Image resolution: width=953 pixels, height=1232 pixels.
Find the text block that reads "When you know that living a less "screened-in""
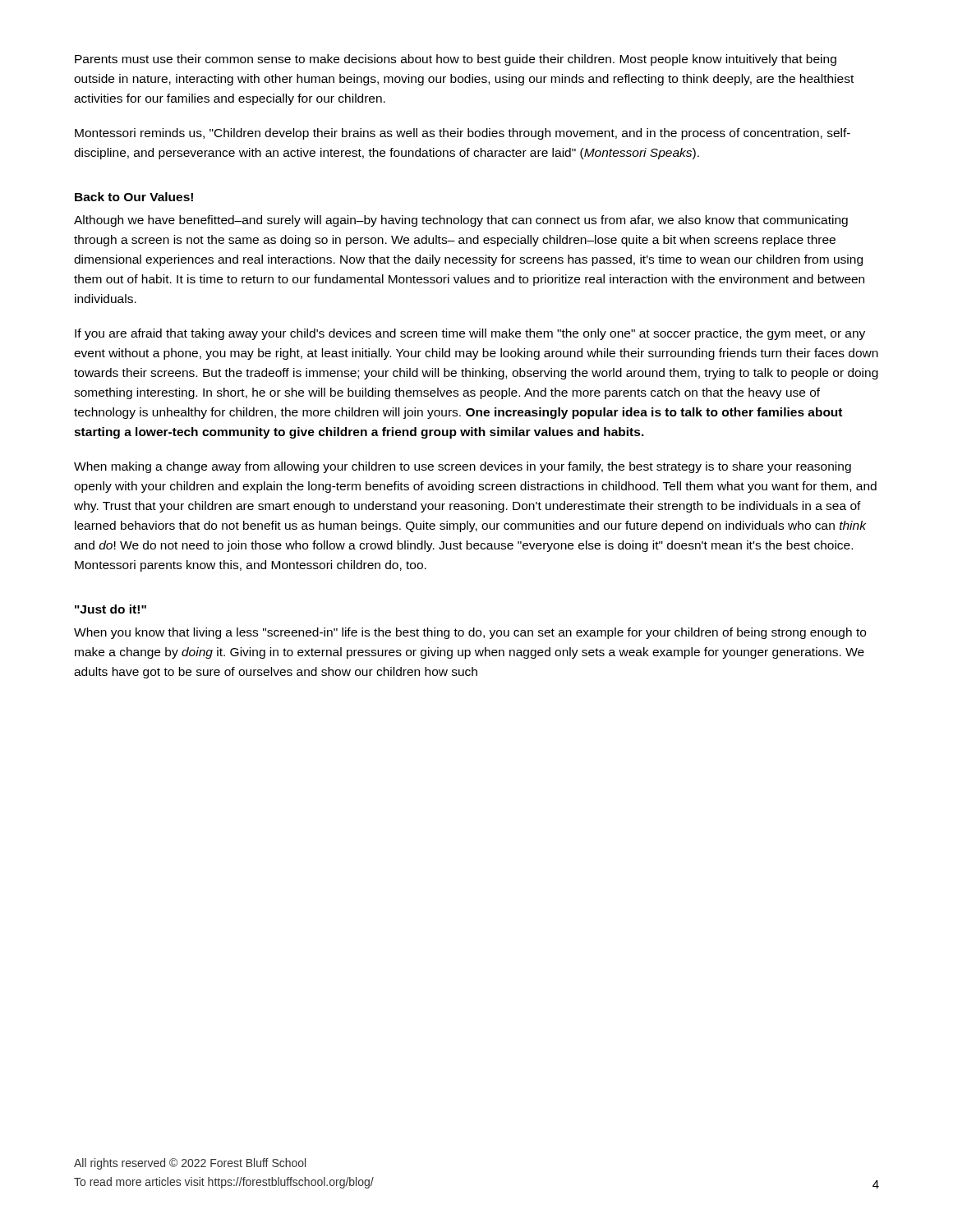coord(470,652)
